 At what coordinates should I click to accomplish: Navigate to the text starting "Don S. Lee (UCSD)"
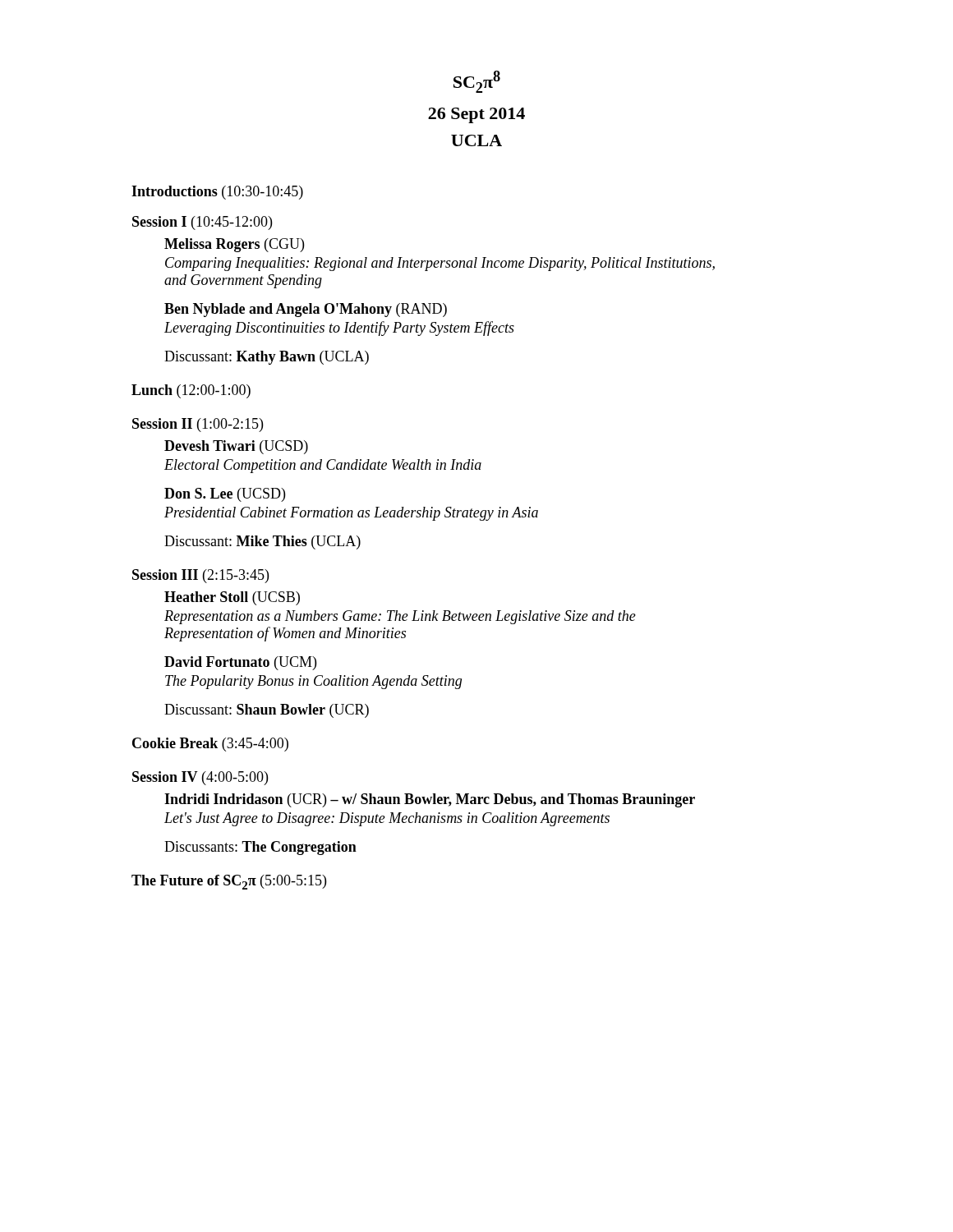225,494
